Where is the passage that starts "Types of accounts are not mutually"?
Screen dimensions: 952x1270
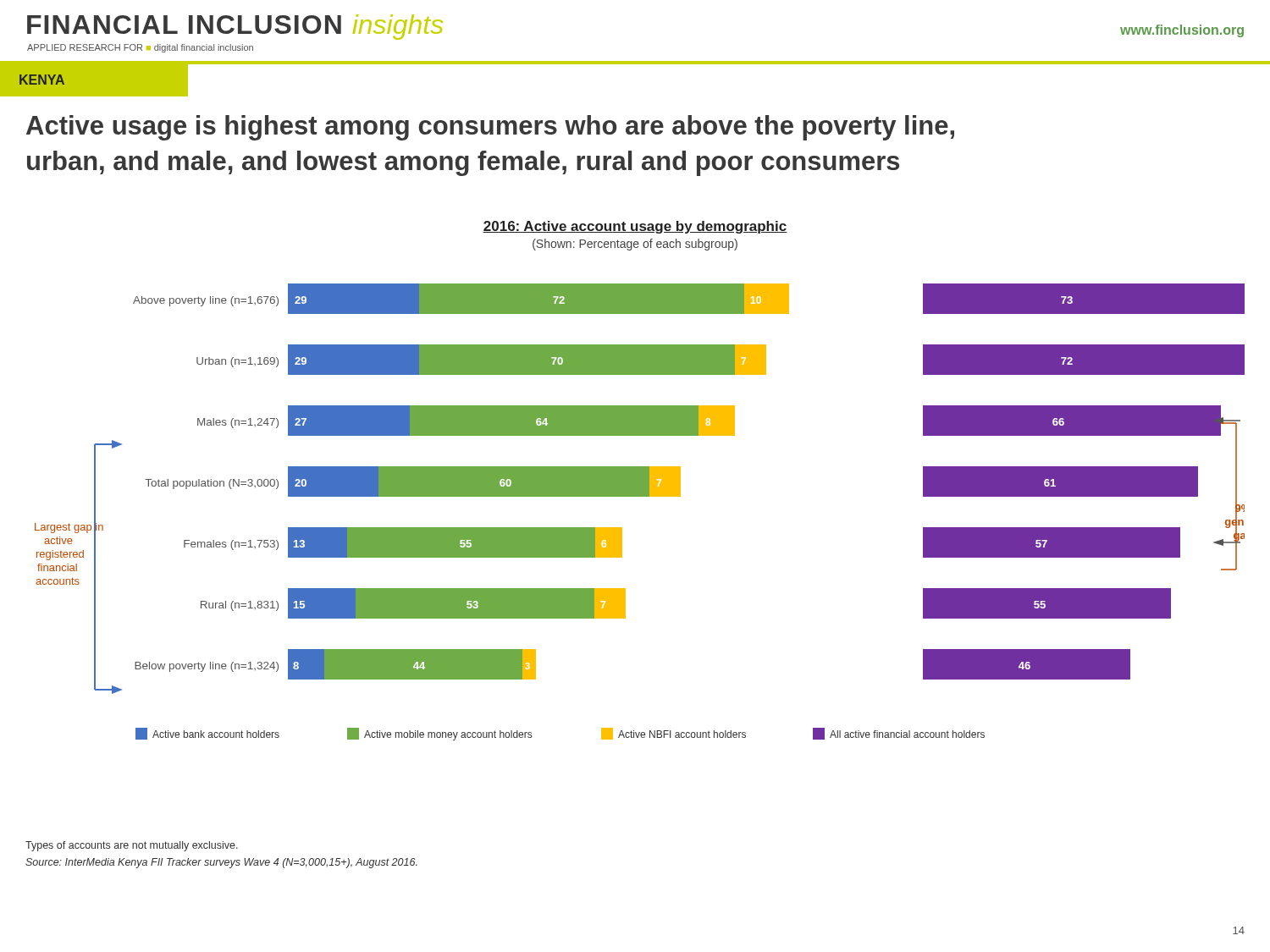pyautogui.click(x=132, y=845)
